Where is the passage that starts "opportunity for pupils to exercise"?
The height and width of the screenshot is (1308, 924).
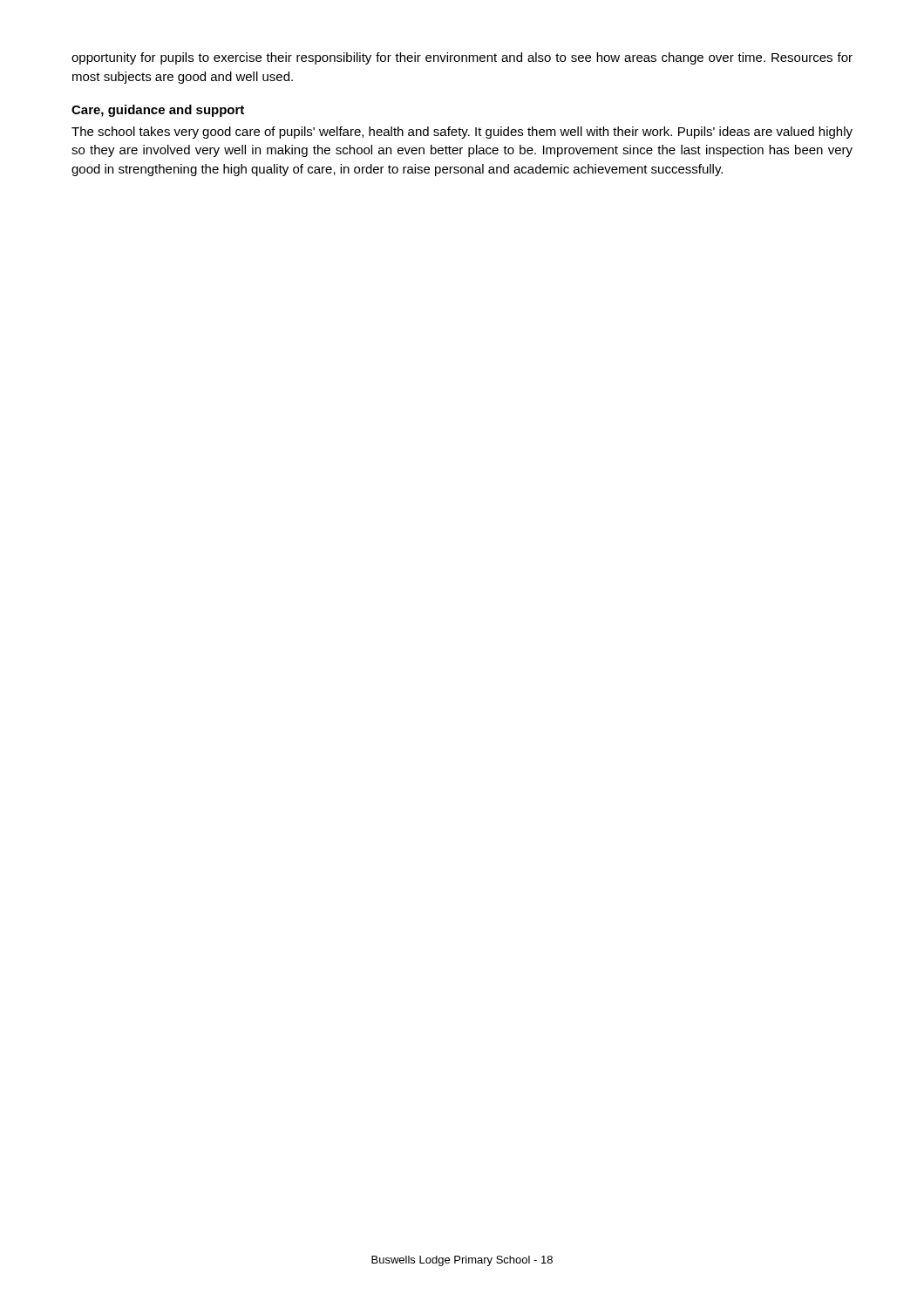pos(462,67)
